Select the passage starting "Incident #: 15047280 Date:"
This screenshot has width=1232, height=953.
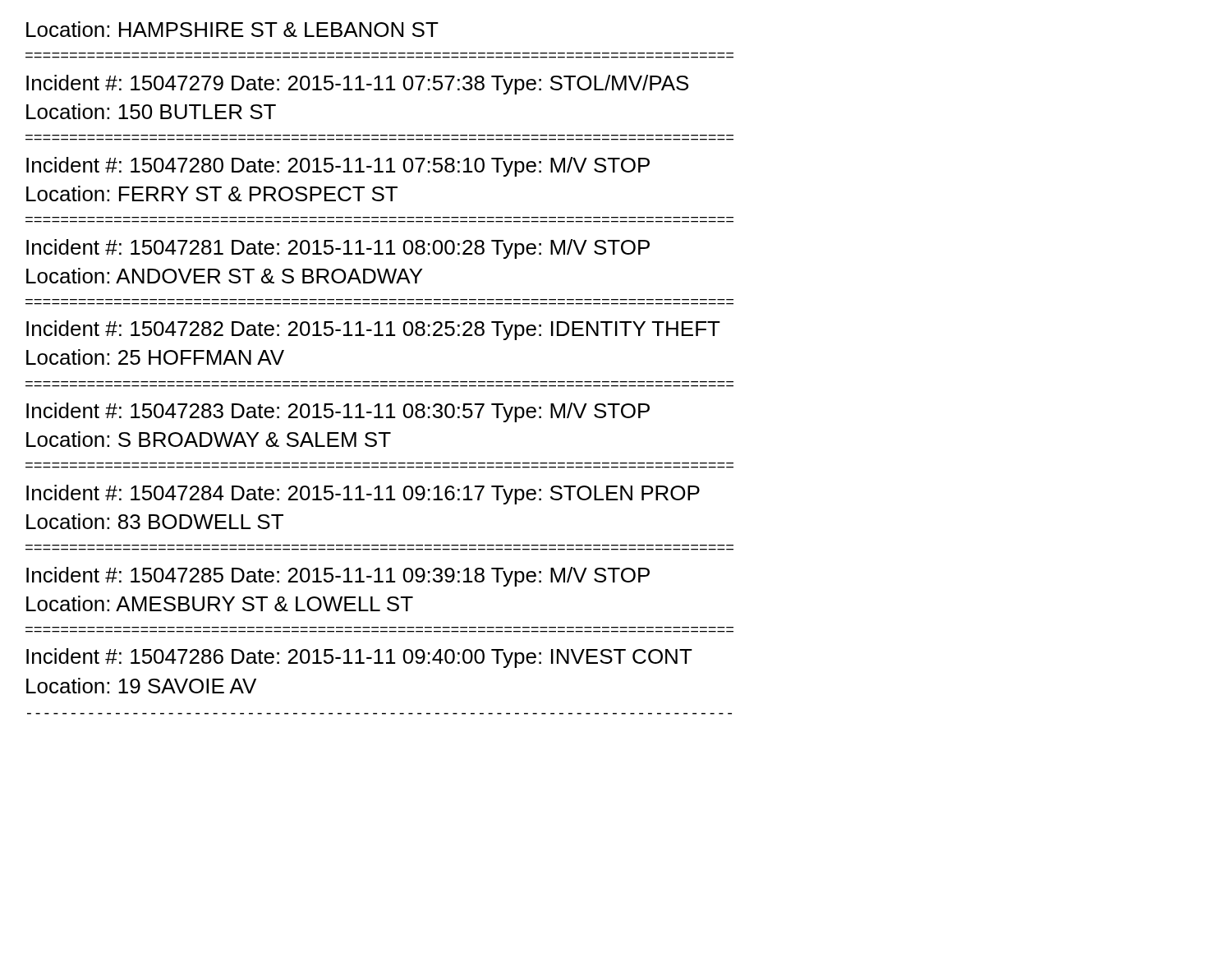click(x=616, y=180)
